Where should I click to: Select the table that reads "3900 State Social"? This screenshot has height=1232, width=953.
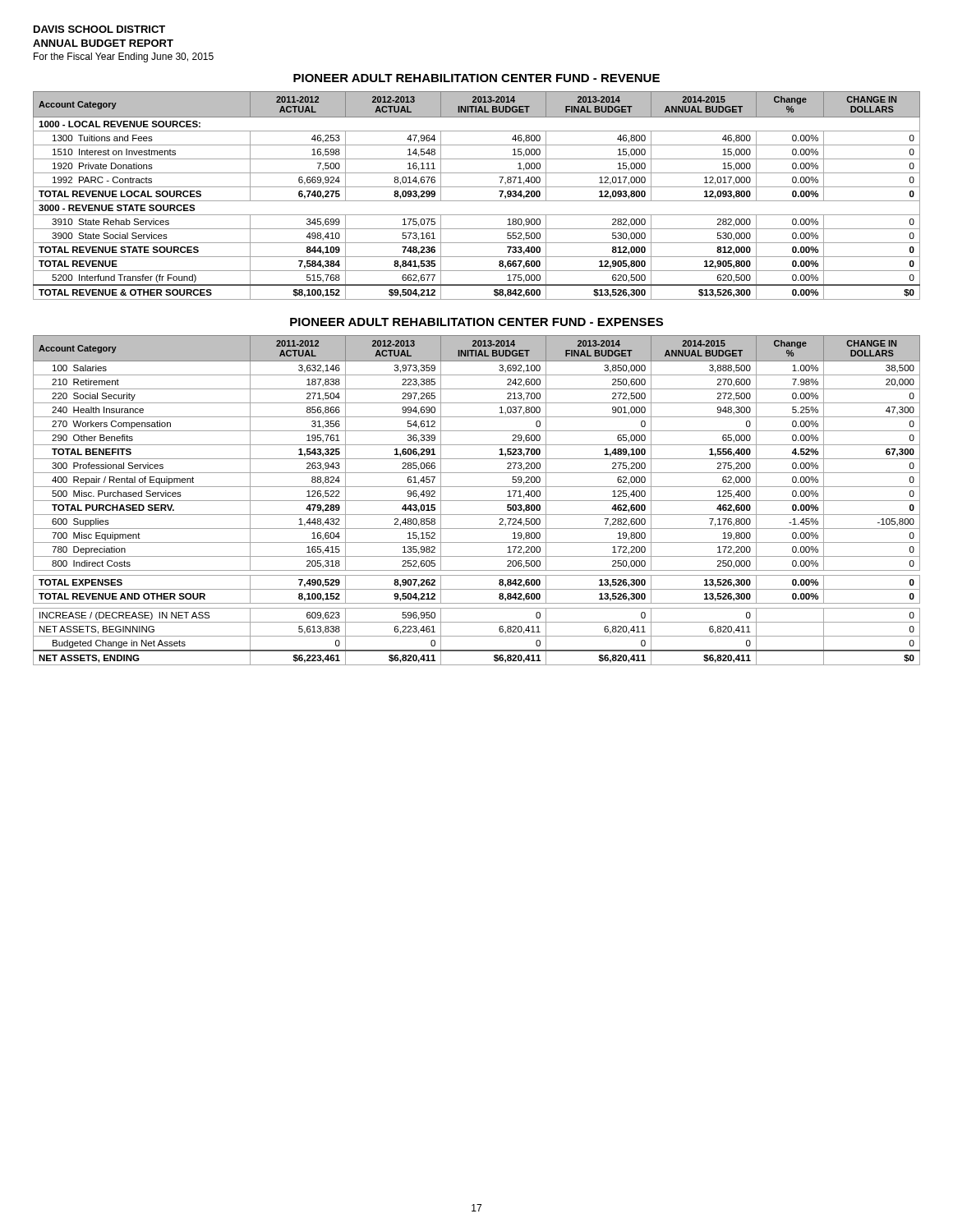coord(476,195)
